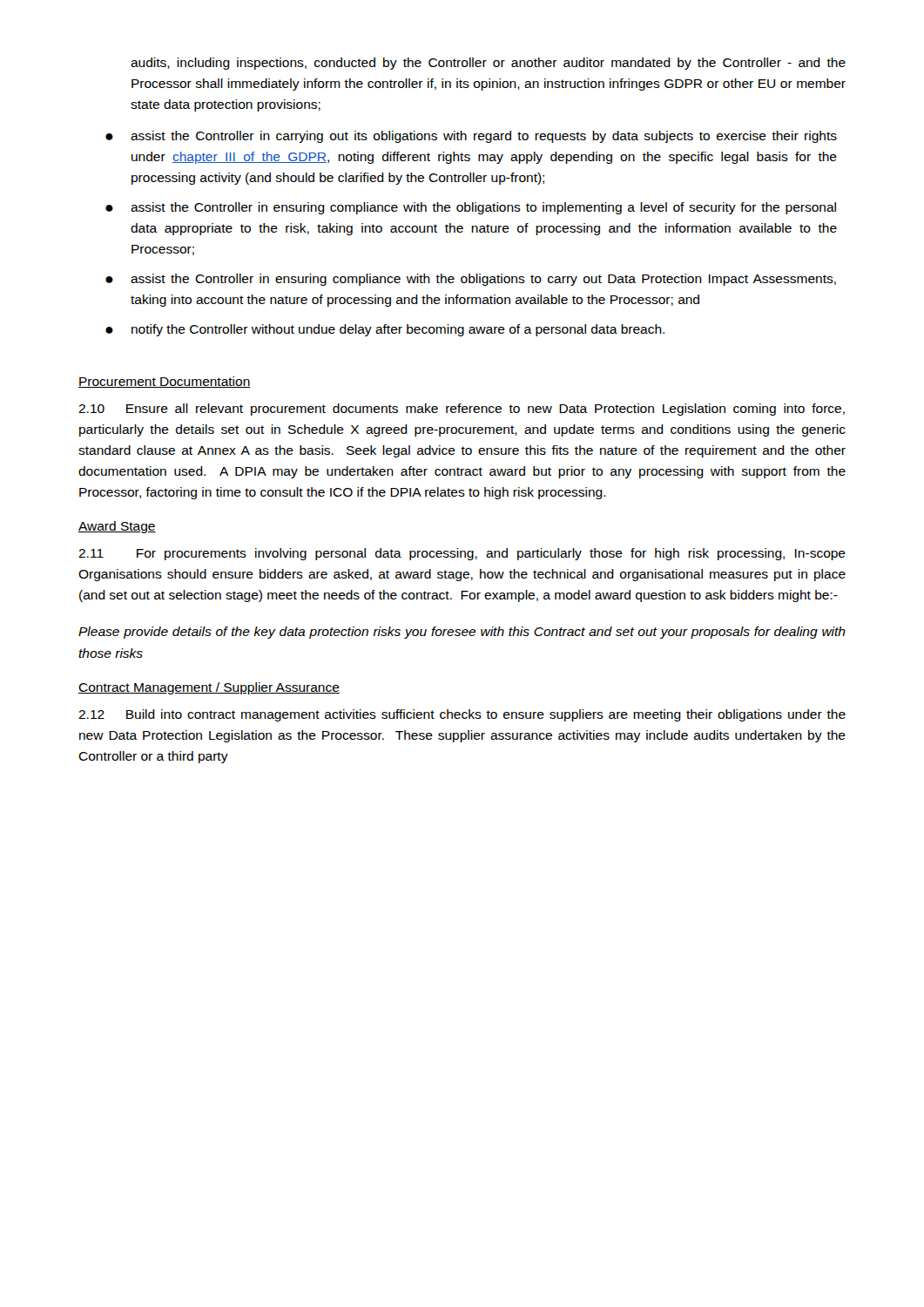Point to the passage starting "Please provide details of the key data"

coord(462,642)
